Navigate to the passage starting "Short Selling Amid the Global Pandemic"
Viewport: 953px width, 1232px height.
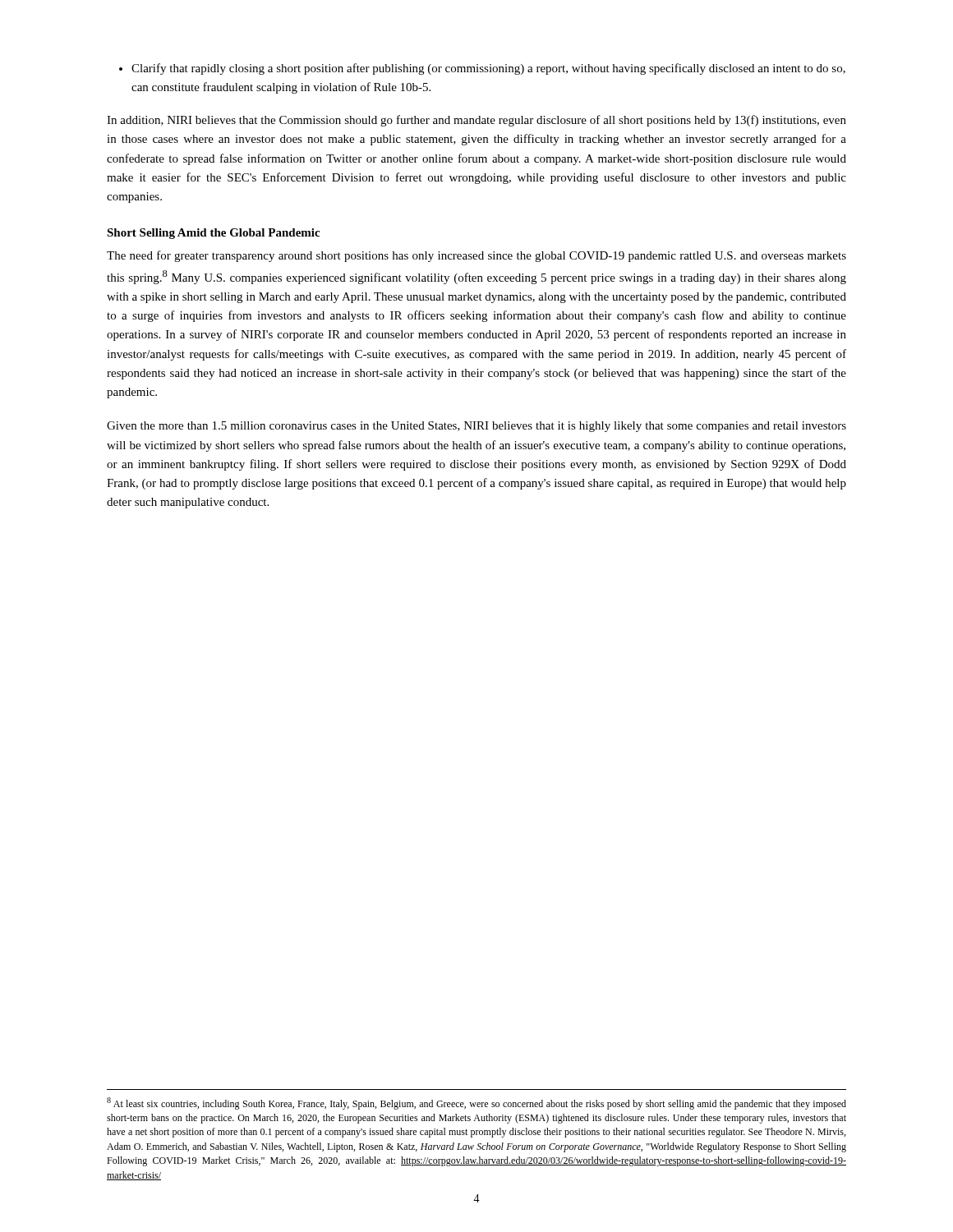[213, 233]
